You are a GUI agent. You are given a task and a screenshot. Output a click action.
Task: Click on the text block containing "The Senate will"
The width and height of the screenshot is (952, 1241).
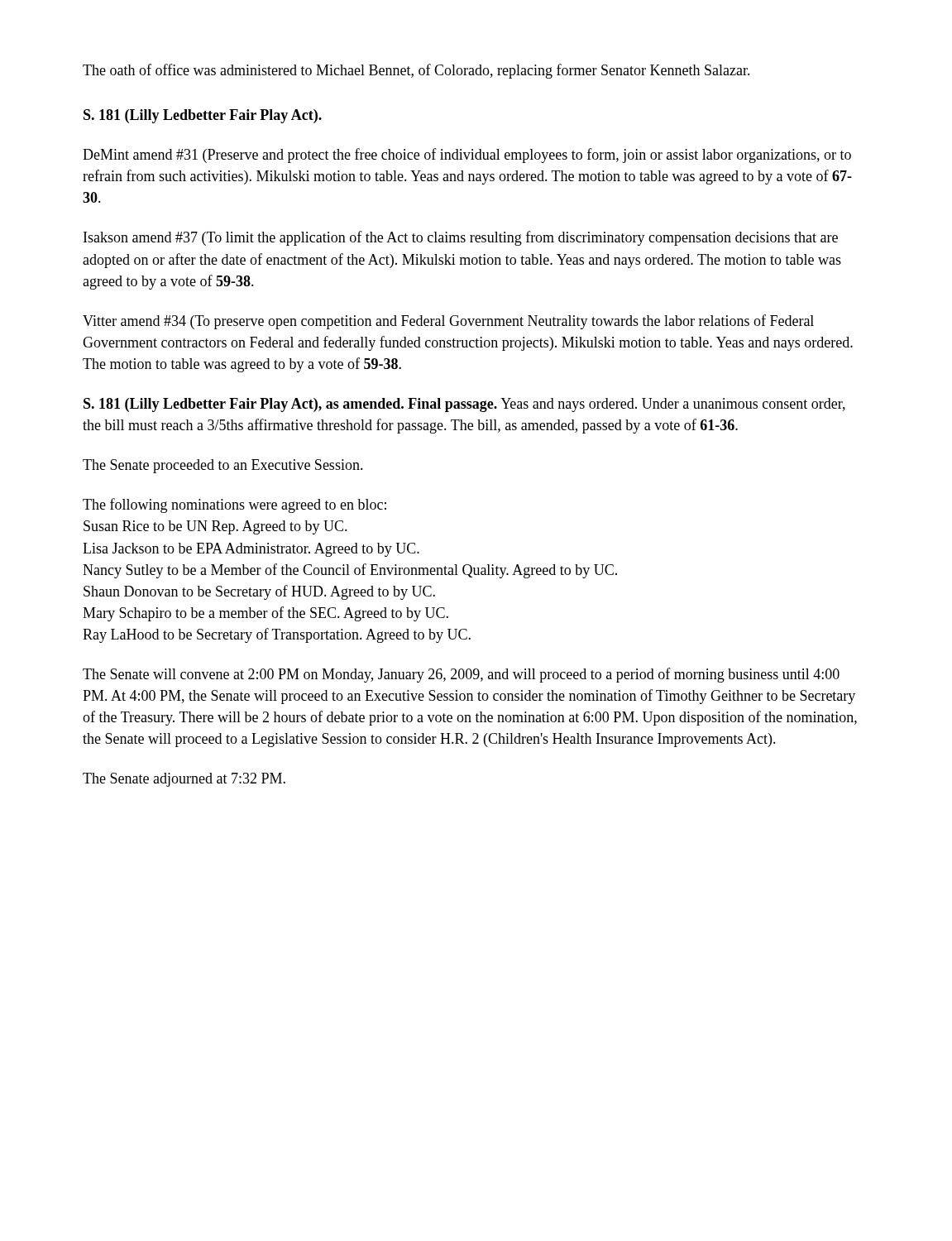tap(470, 707)
